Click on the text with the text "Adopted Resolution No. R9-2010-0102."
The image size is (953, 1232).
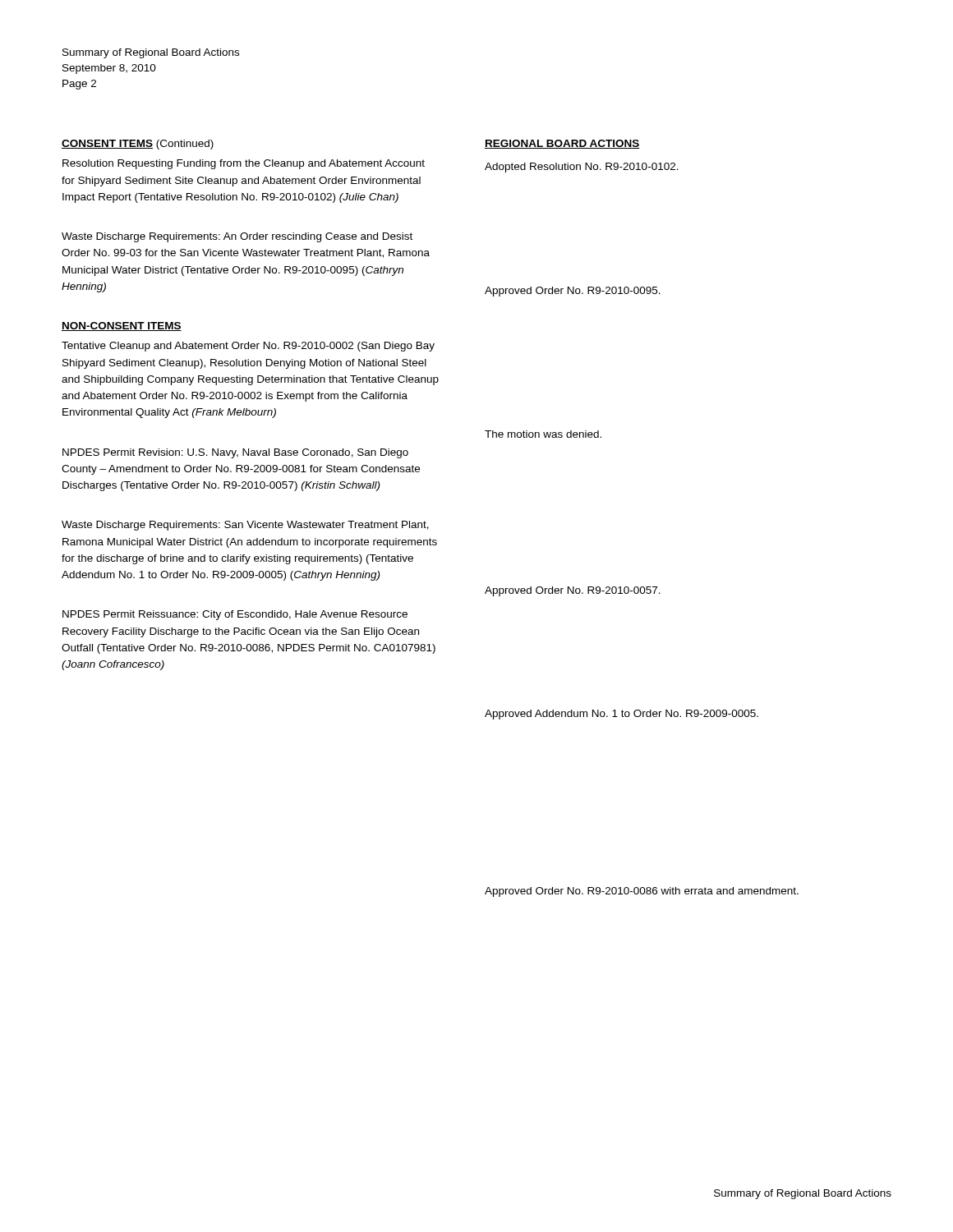pyautogui.click(x=582, y=167)
